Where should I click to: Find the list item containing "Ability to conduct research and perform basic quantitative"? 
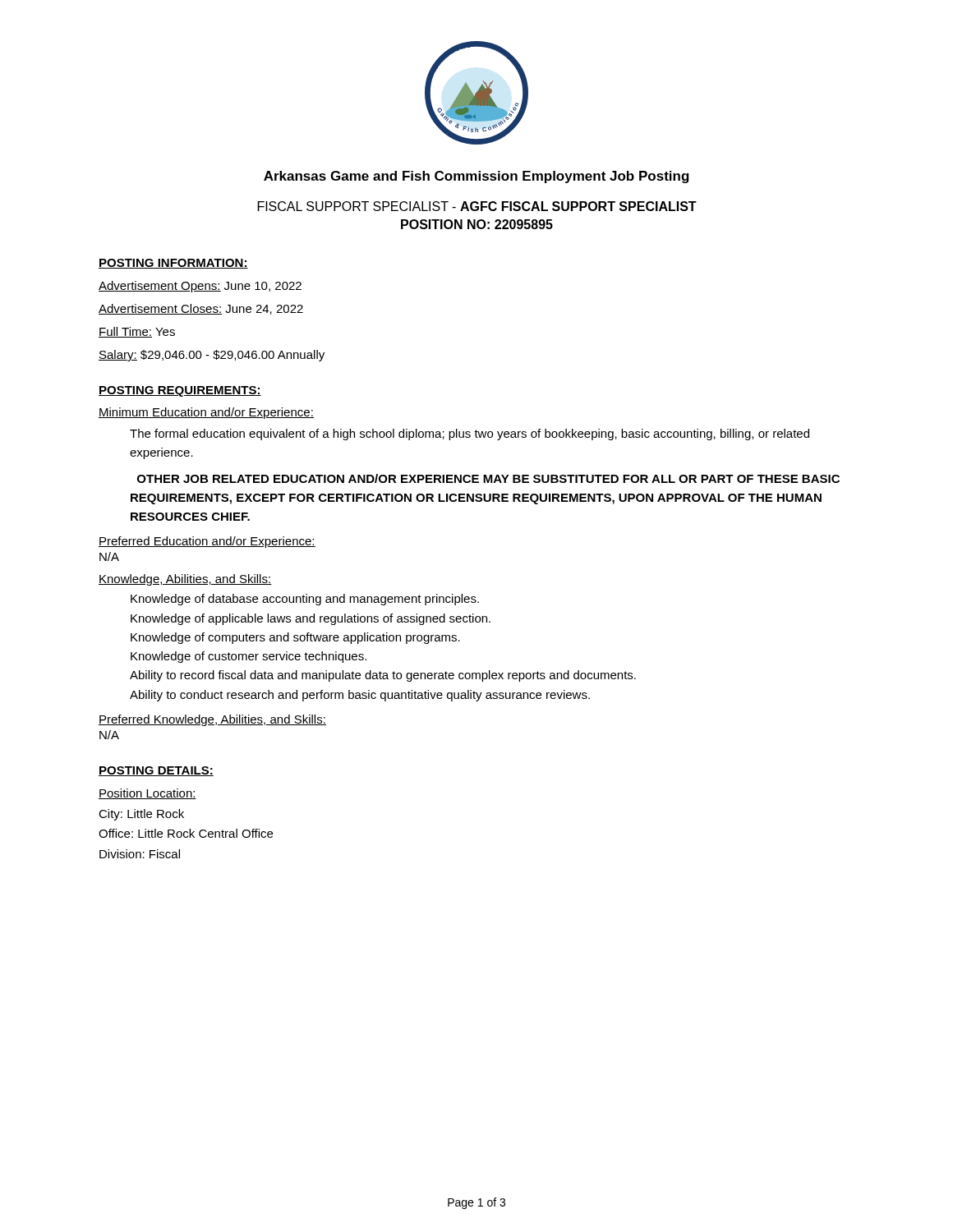tap(360, 694)
